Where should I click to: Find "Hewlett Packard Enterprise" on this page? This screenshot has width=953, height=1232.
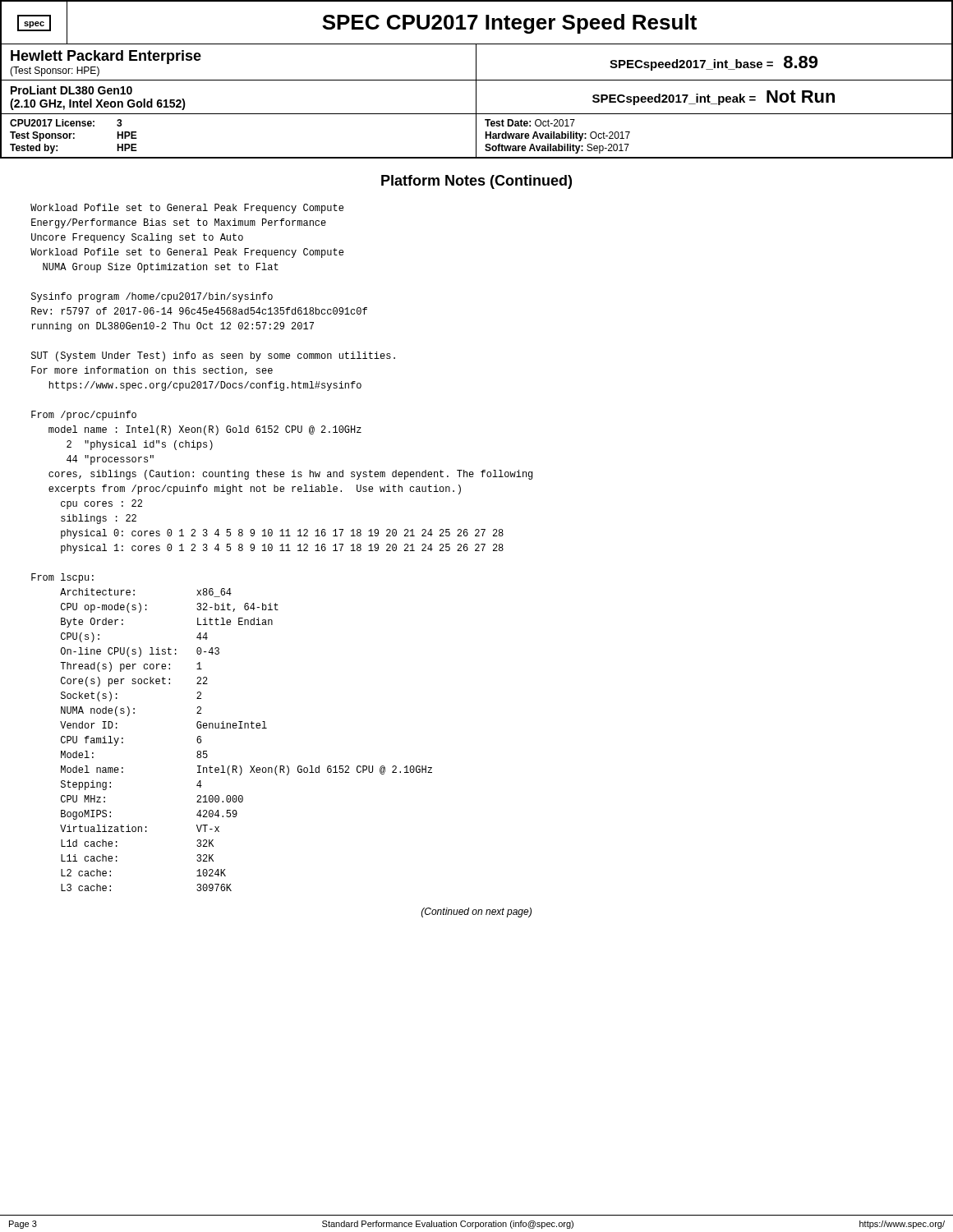click(x=106, y=56)
